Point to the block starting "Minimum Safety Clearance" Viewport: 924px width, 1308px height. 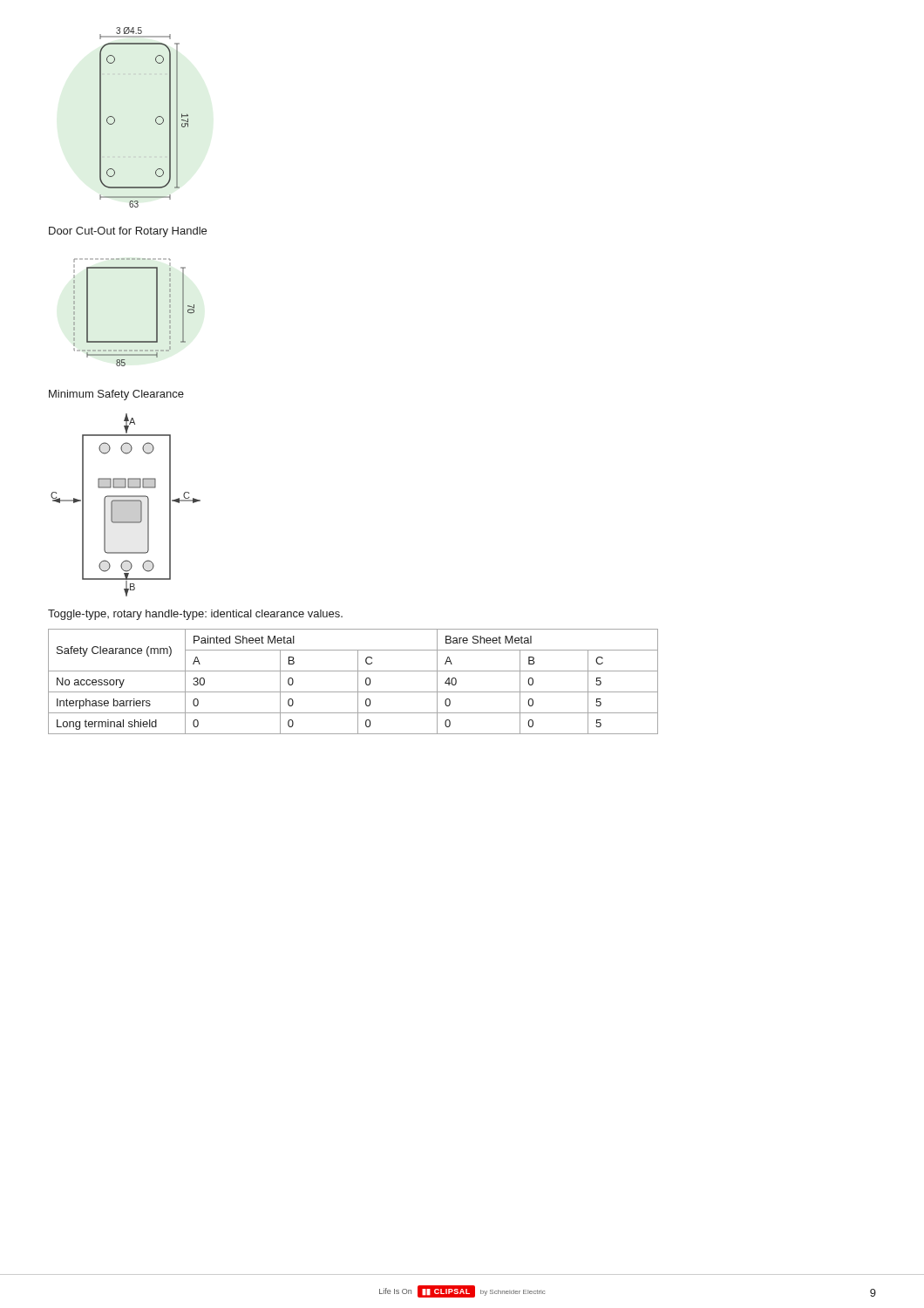tap(116, 394)
